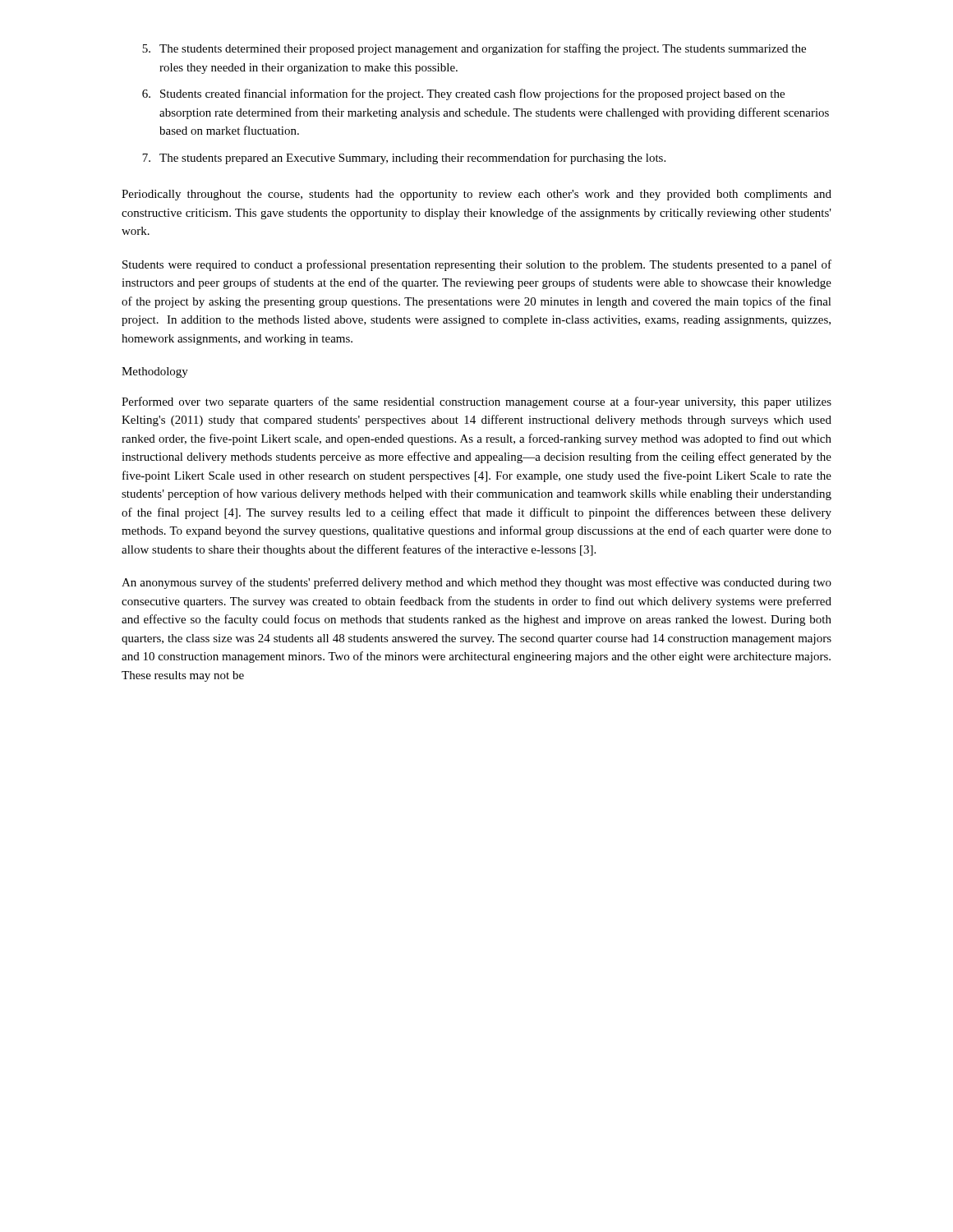Where is the passage that starts "6. Students created financial information for the project."?
Screen dimensions: 1232x953
[476, 112]
